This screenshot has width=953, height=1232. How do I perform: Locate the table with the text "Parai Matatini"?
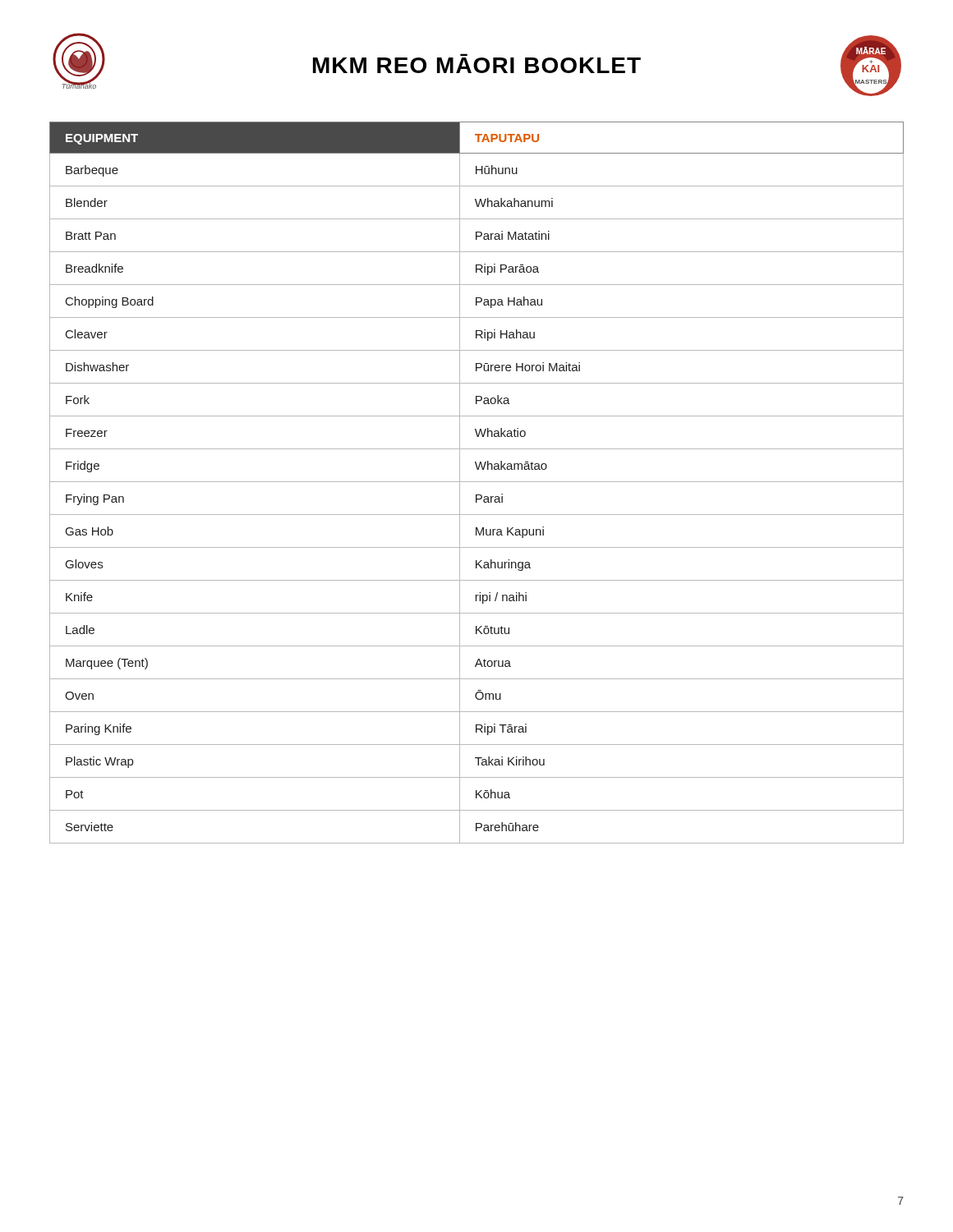(x=476, y=483)
